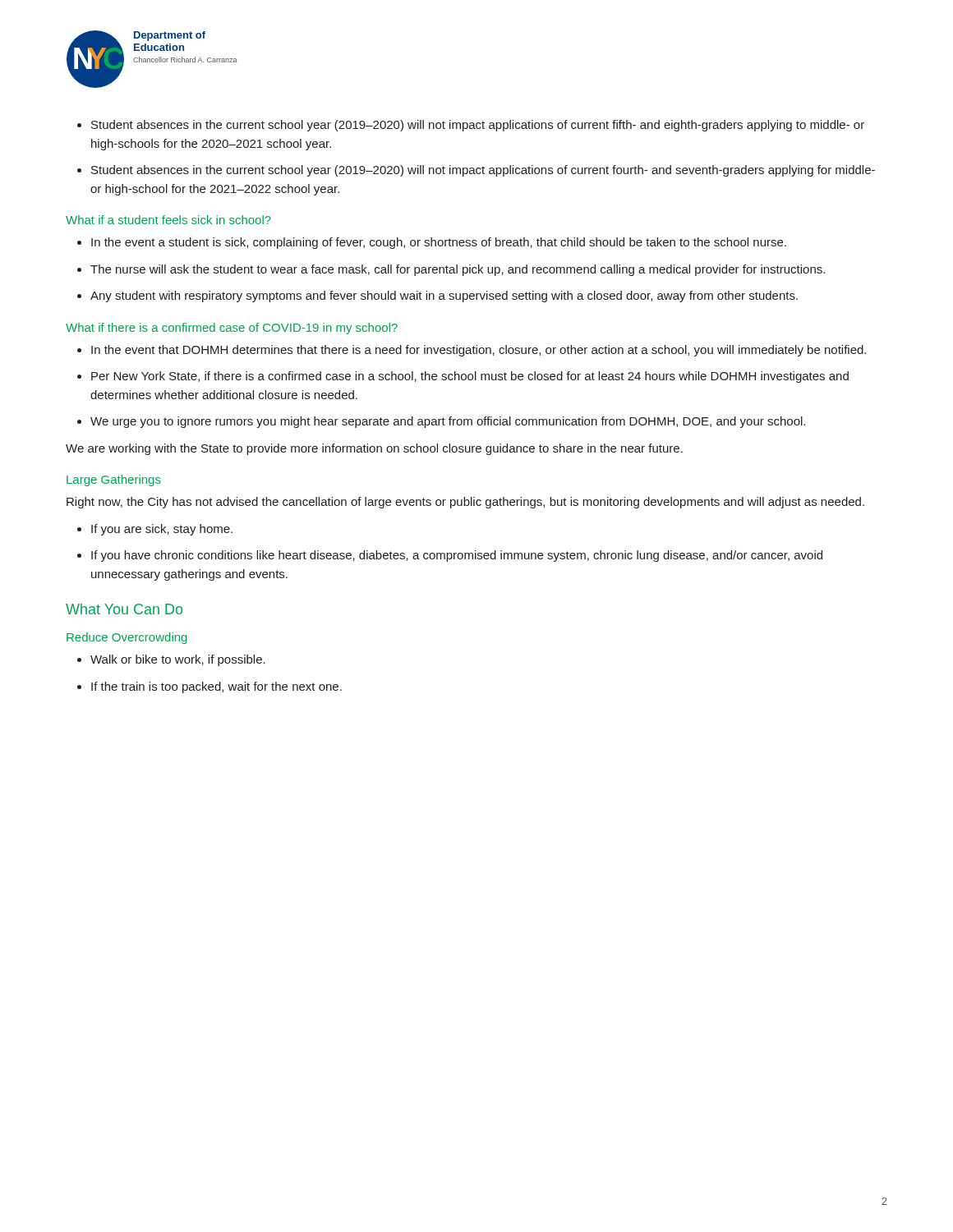This screenshot has height=1232, width=953.
Task: Click the passage that begins "Any student with respiratory symptoms and fever should"
Action: coord(444,295)
